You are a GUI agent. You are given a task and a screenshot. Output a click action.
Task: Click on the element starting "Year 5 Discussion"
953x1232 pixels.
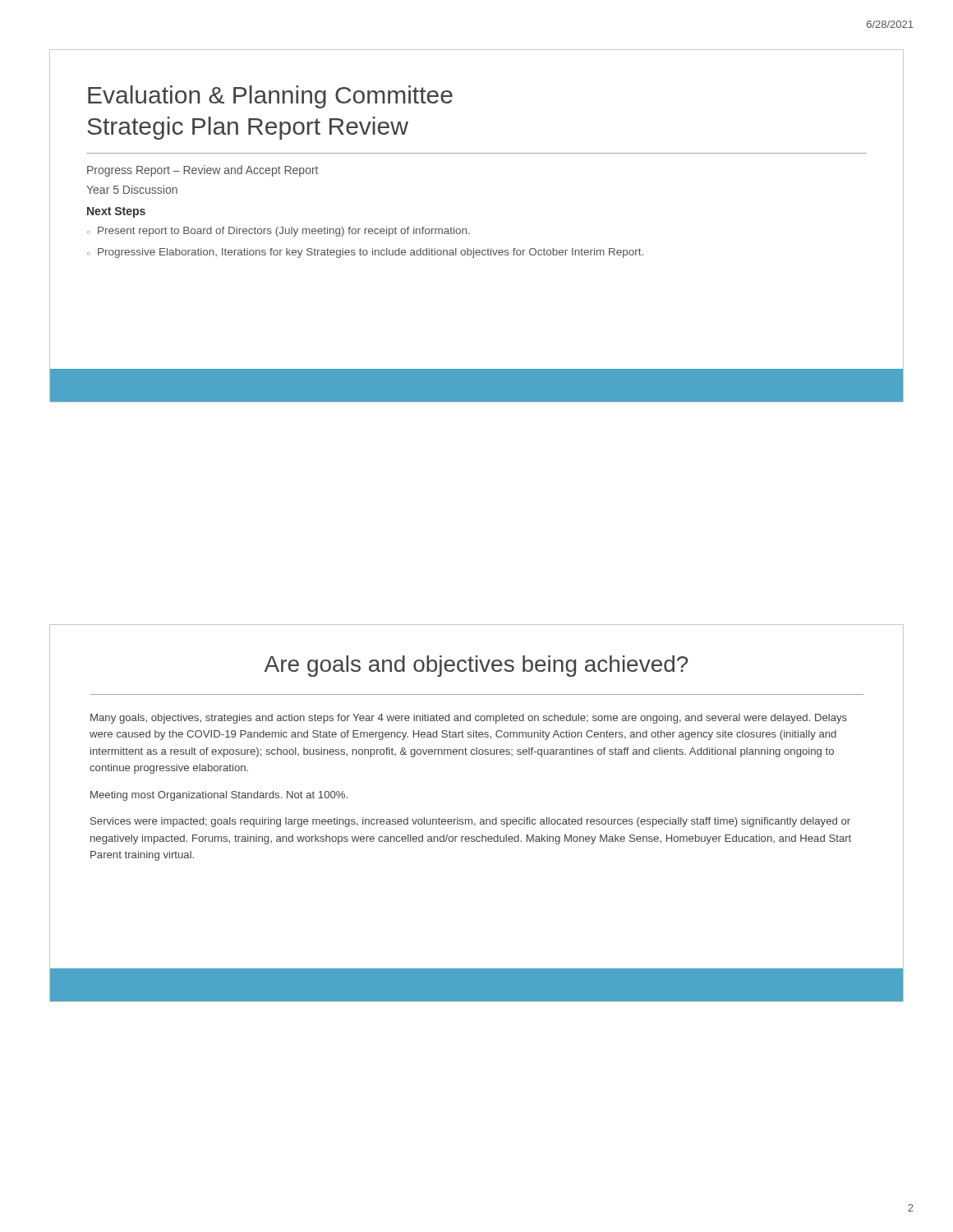point(132,190)
